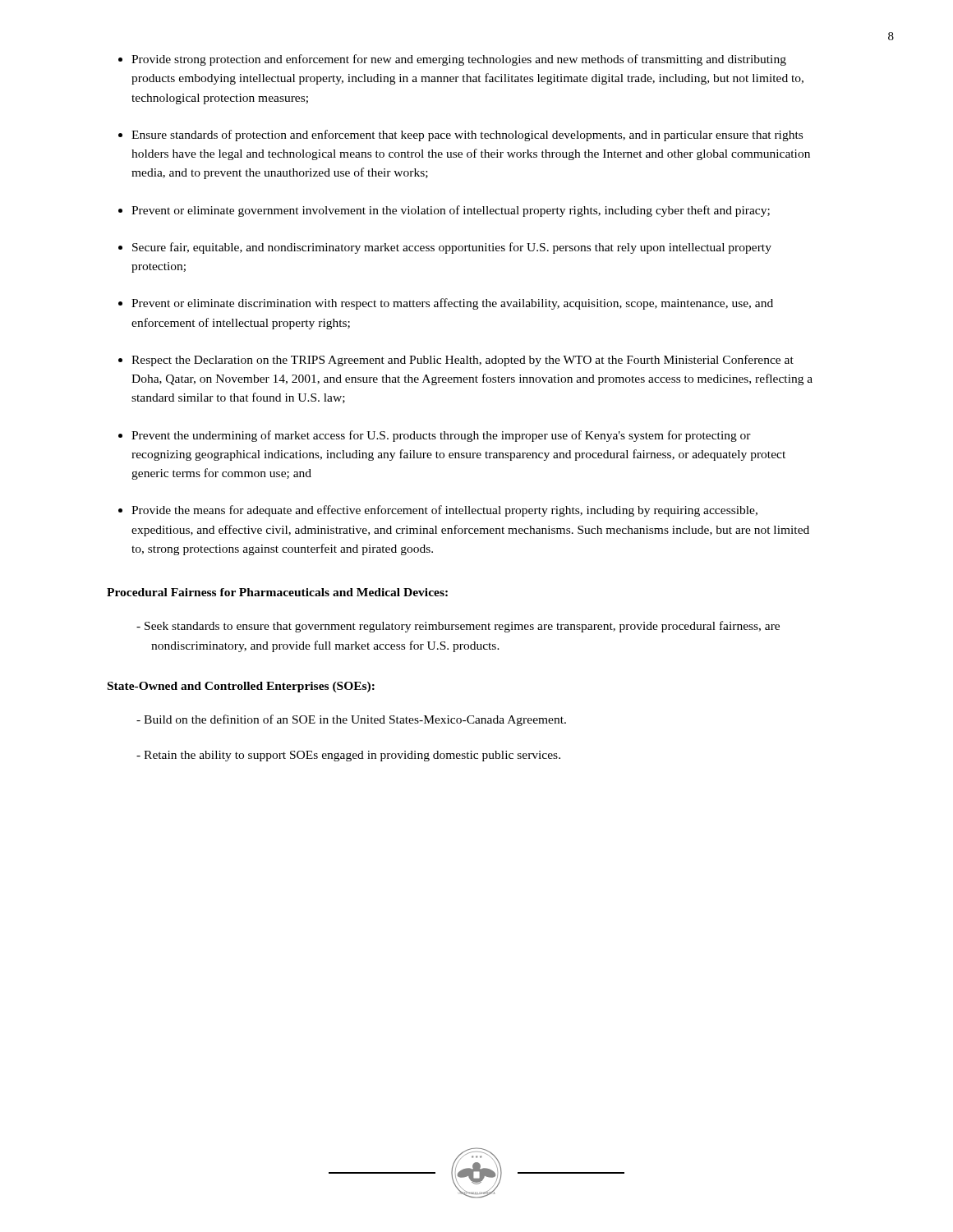The height and width of the screenshot is (1232, 953).
Task: Click the passage that begins "Ensure standards of protection"
Action: [472, 153]
